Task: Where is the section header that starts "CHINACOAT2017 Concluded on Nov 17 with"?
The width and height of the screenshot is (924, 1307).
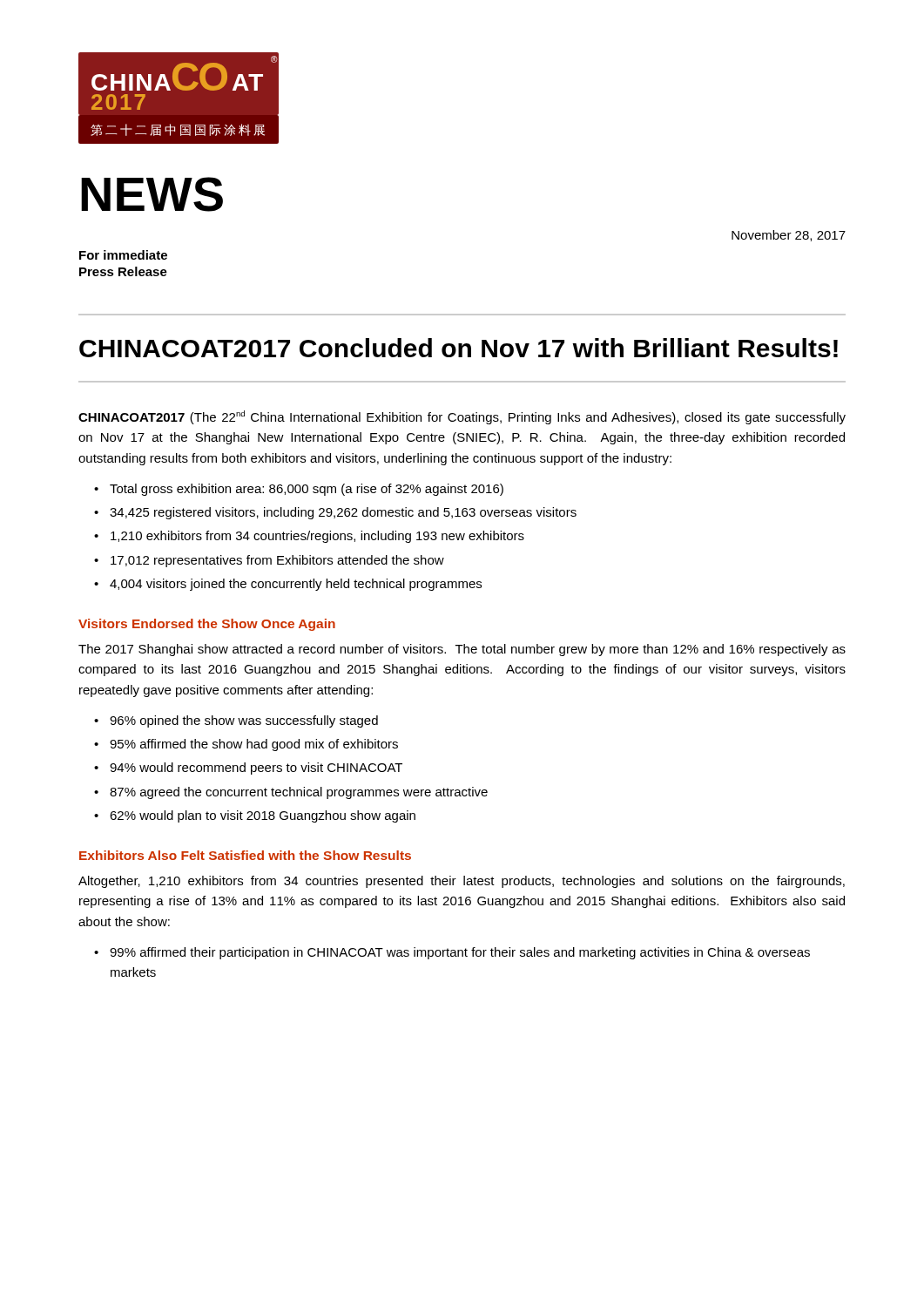Action: point(459,348)
